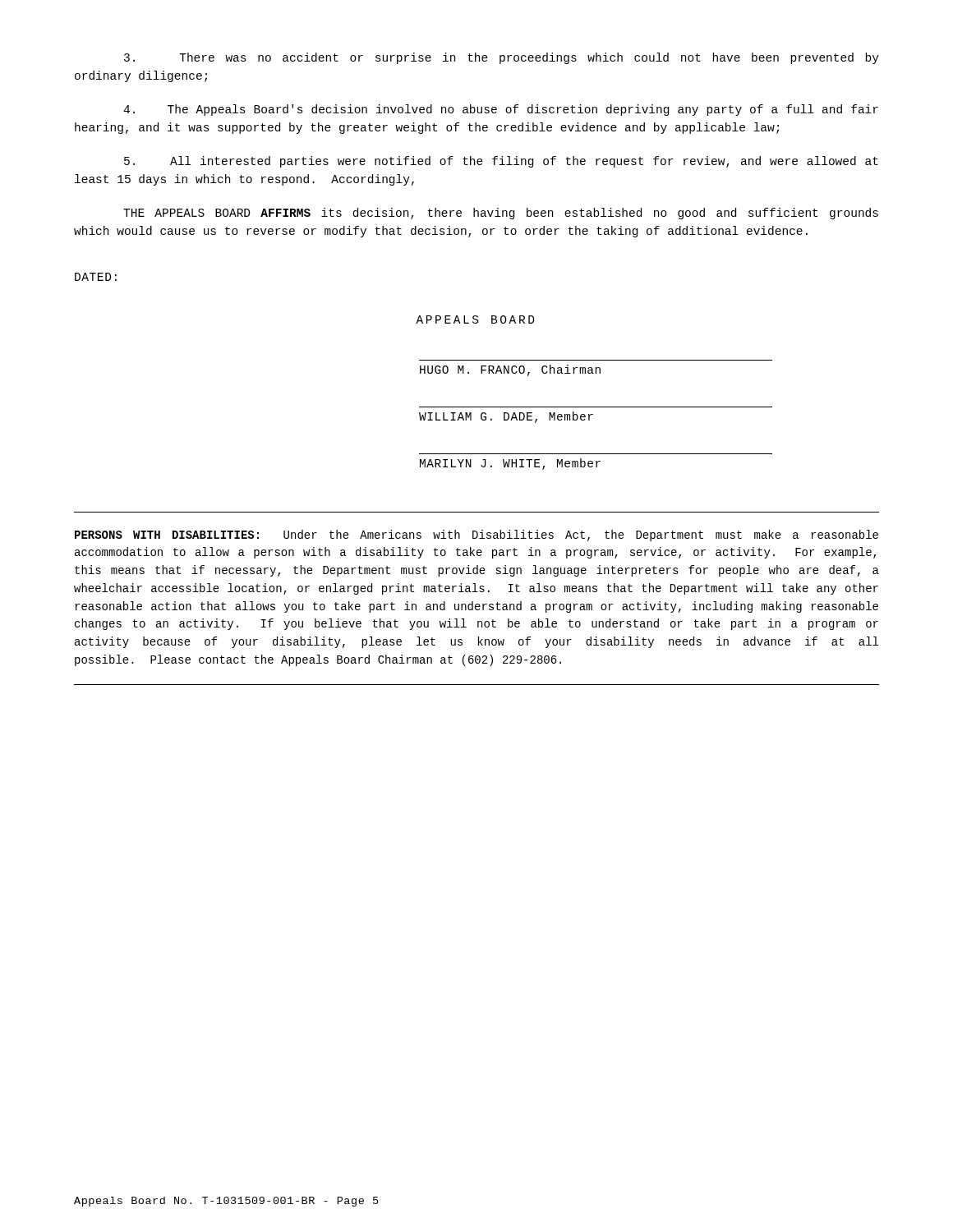Viewport: 953px width, 1232px height.
Task: Select the text that reads "APPEALS BOARD"
Action: (x=476, y=320)
